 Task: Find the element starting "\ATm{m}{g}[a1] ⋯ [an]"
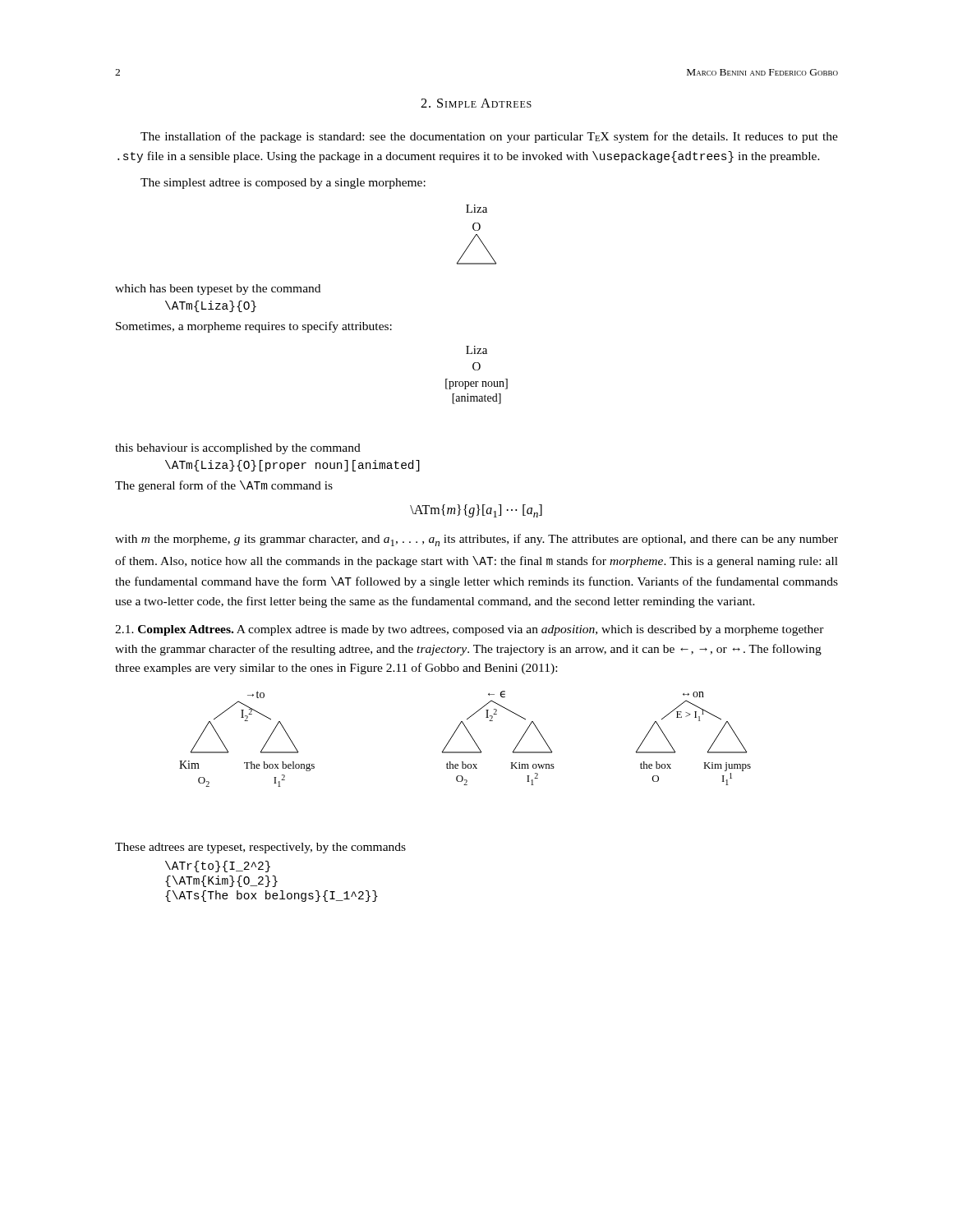pos(476,511)
